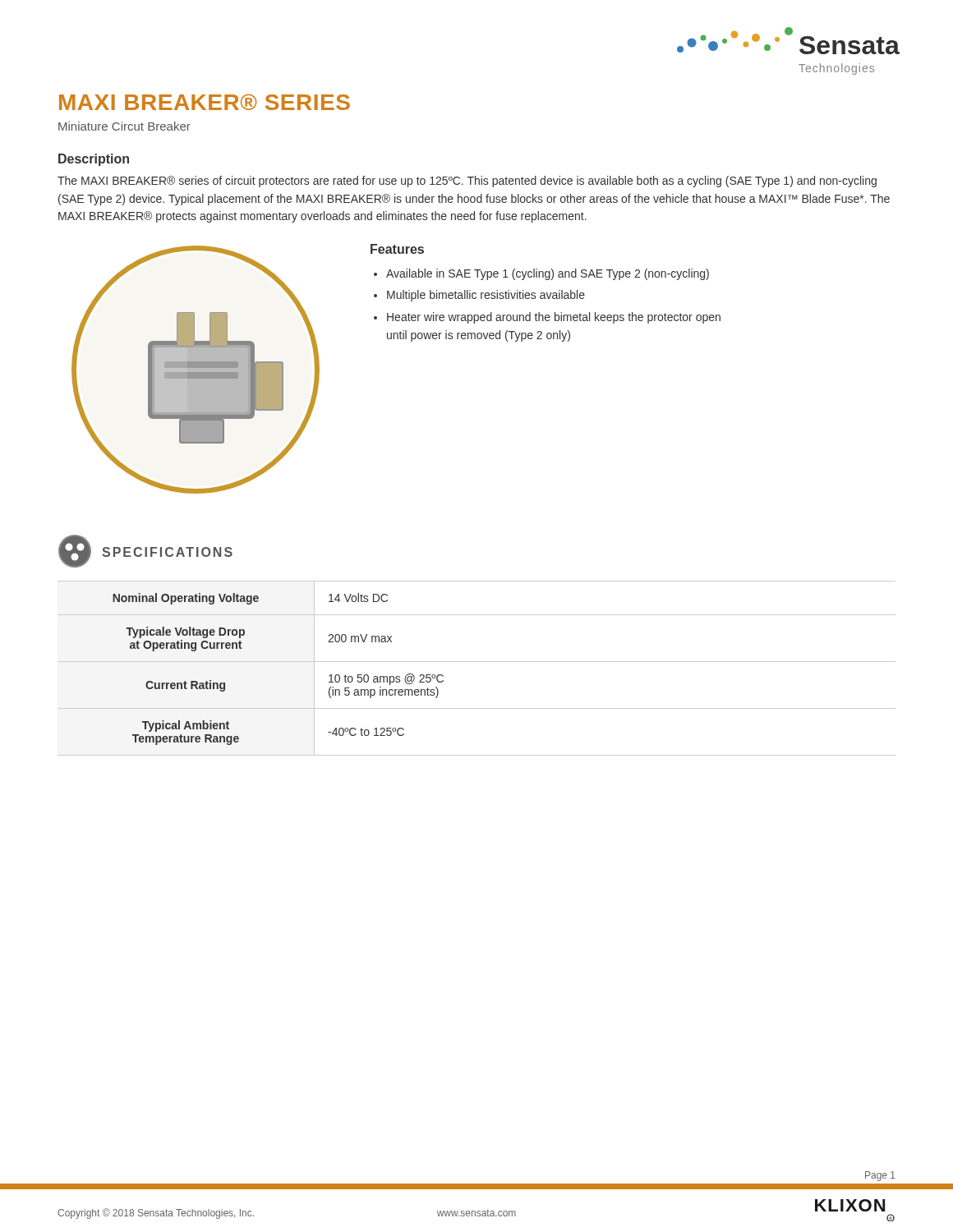
Task: Point to the block beginning "Available in SAE Type 1 (cycling) and SAE"
Action: point(548,274)
